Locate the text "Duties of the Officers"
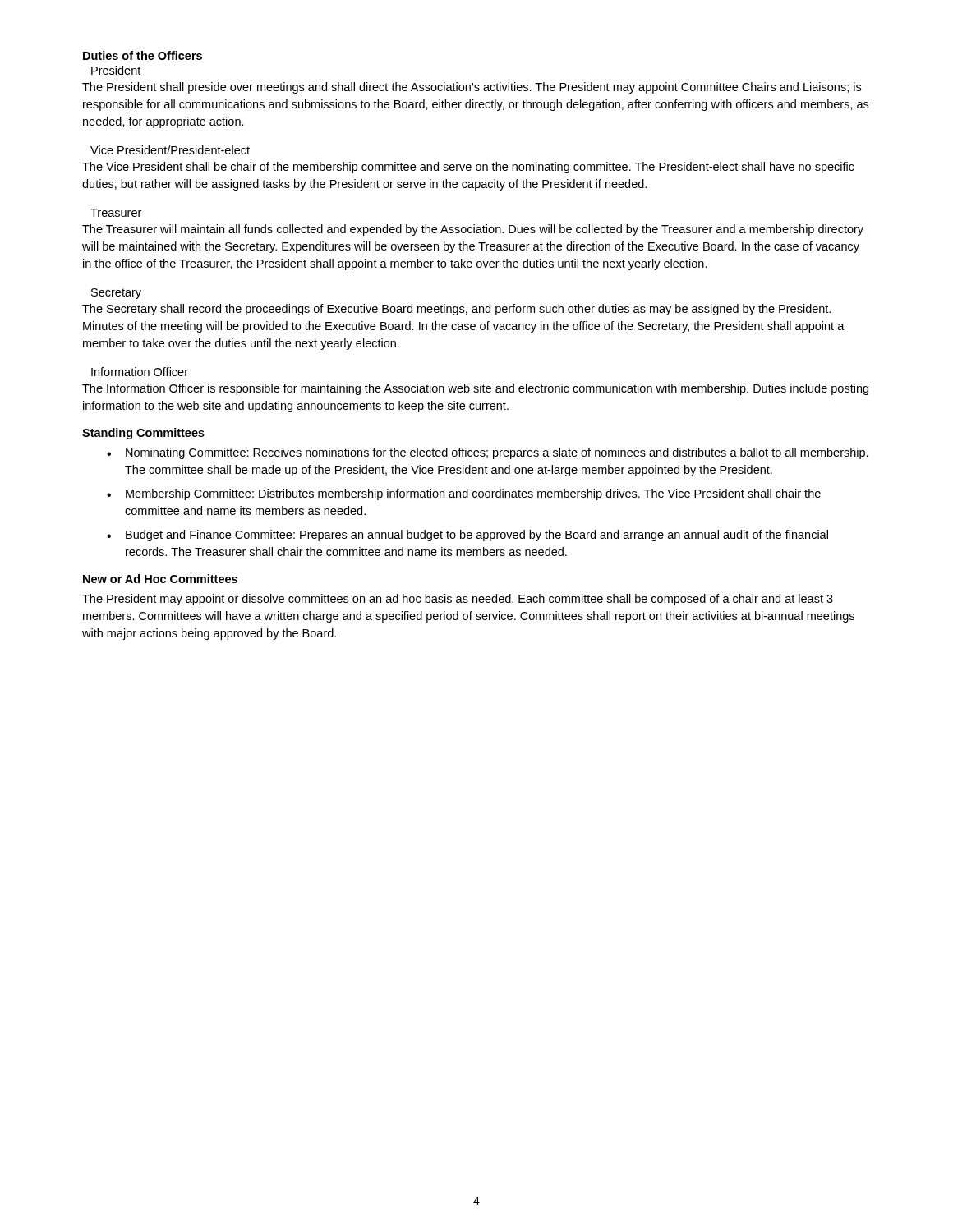Image resolution: width=953 pixels, height=1232 pixels. (142, 56)
